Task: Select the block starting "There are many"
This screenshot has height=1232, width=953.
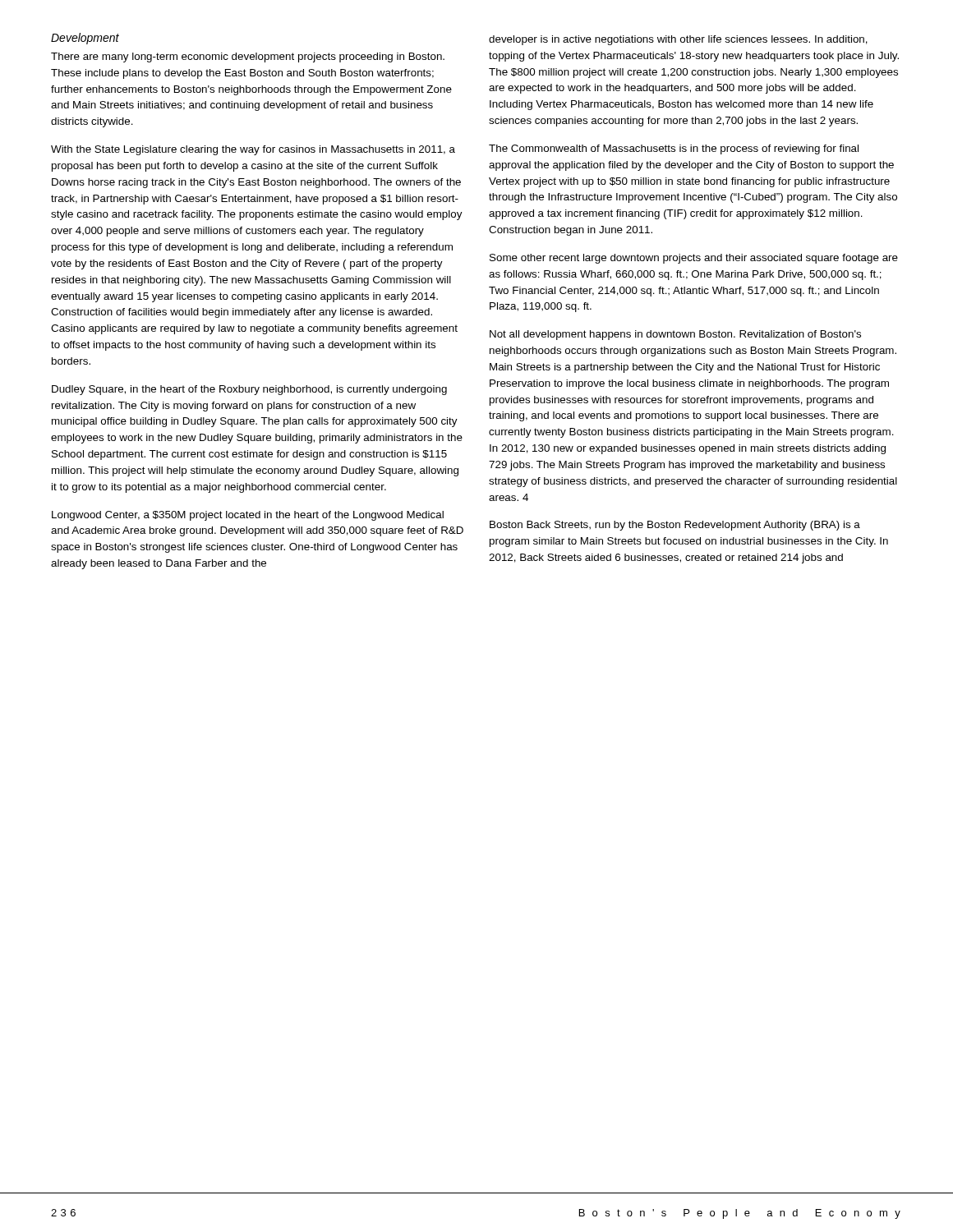Action: [251, 89]
